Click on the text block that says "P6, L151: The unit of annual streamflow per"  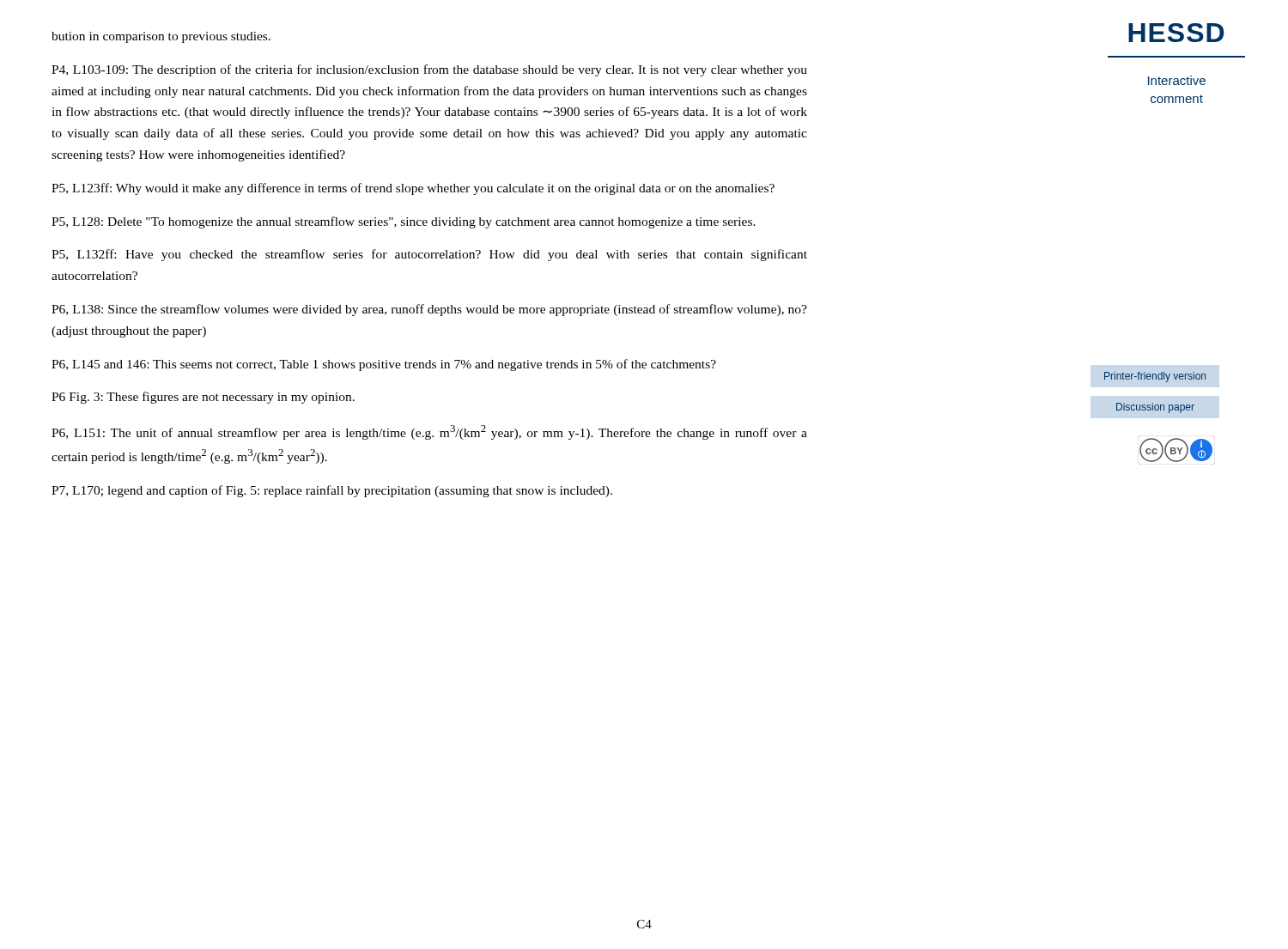tap(429, 444)
